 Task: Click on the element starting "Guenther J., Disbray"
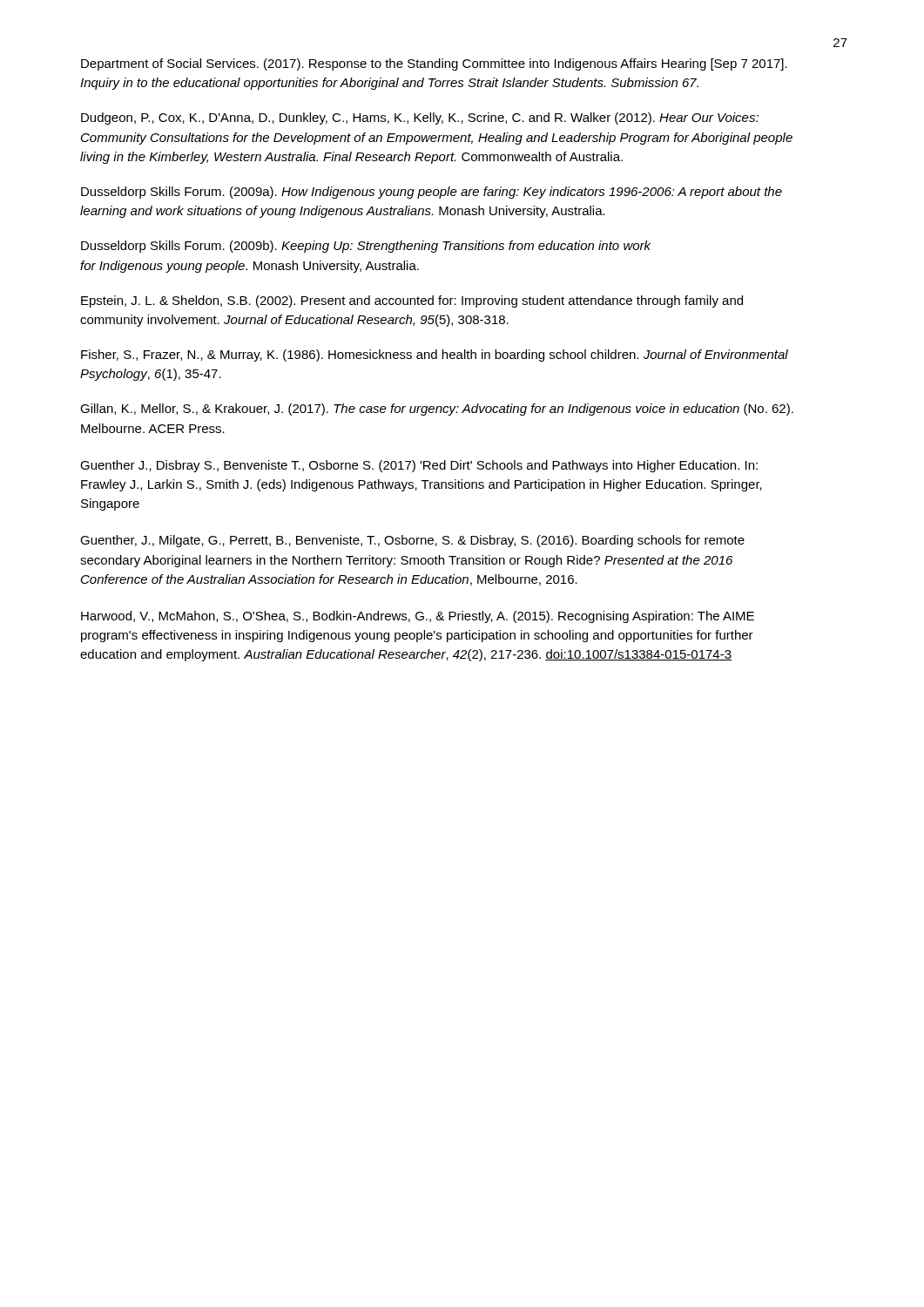tap(421, 484)
